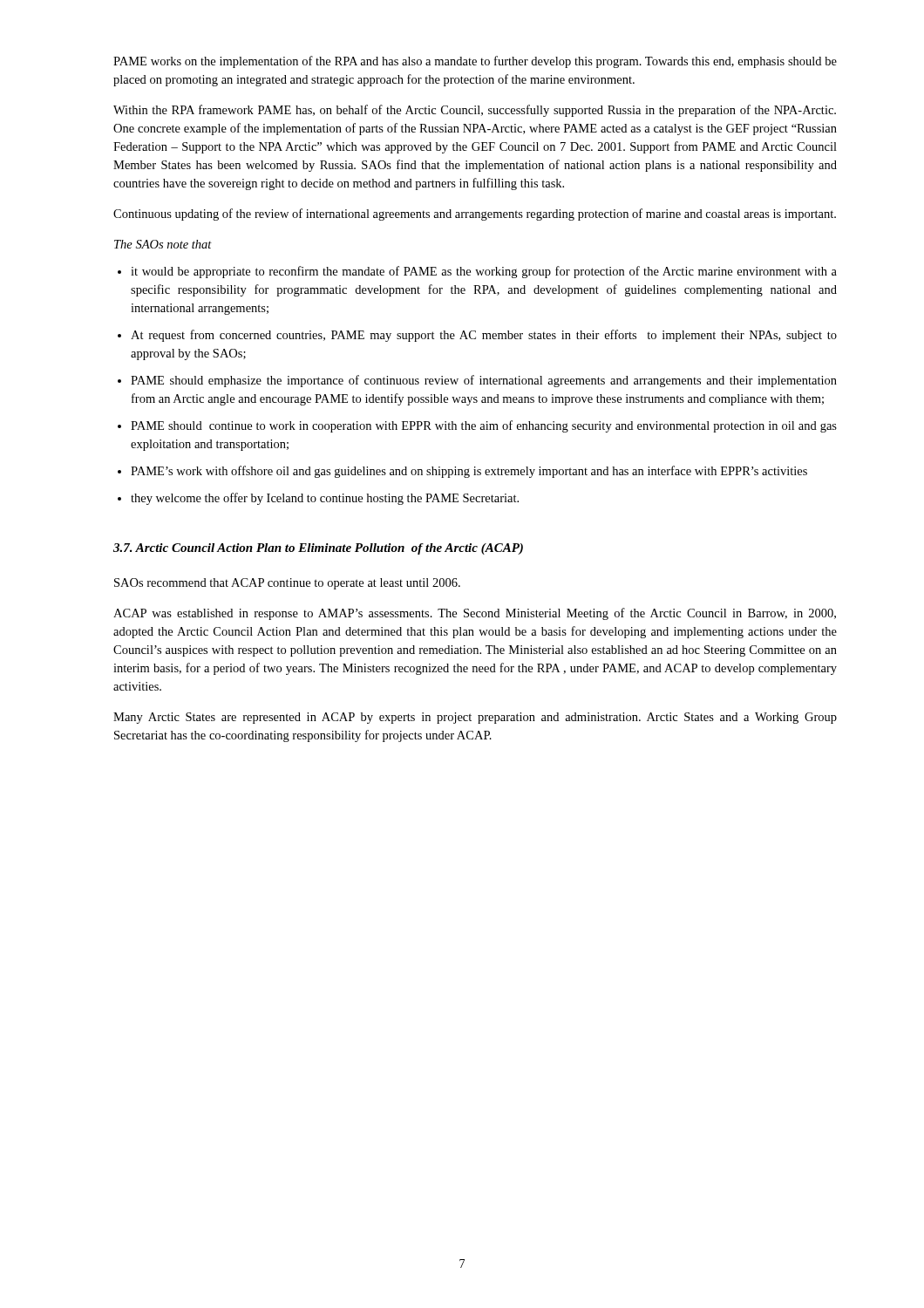
Task: Click on the text starting "Continuous updating of the"
Action: click(x=475, y=214)
